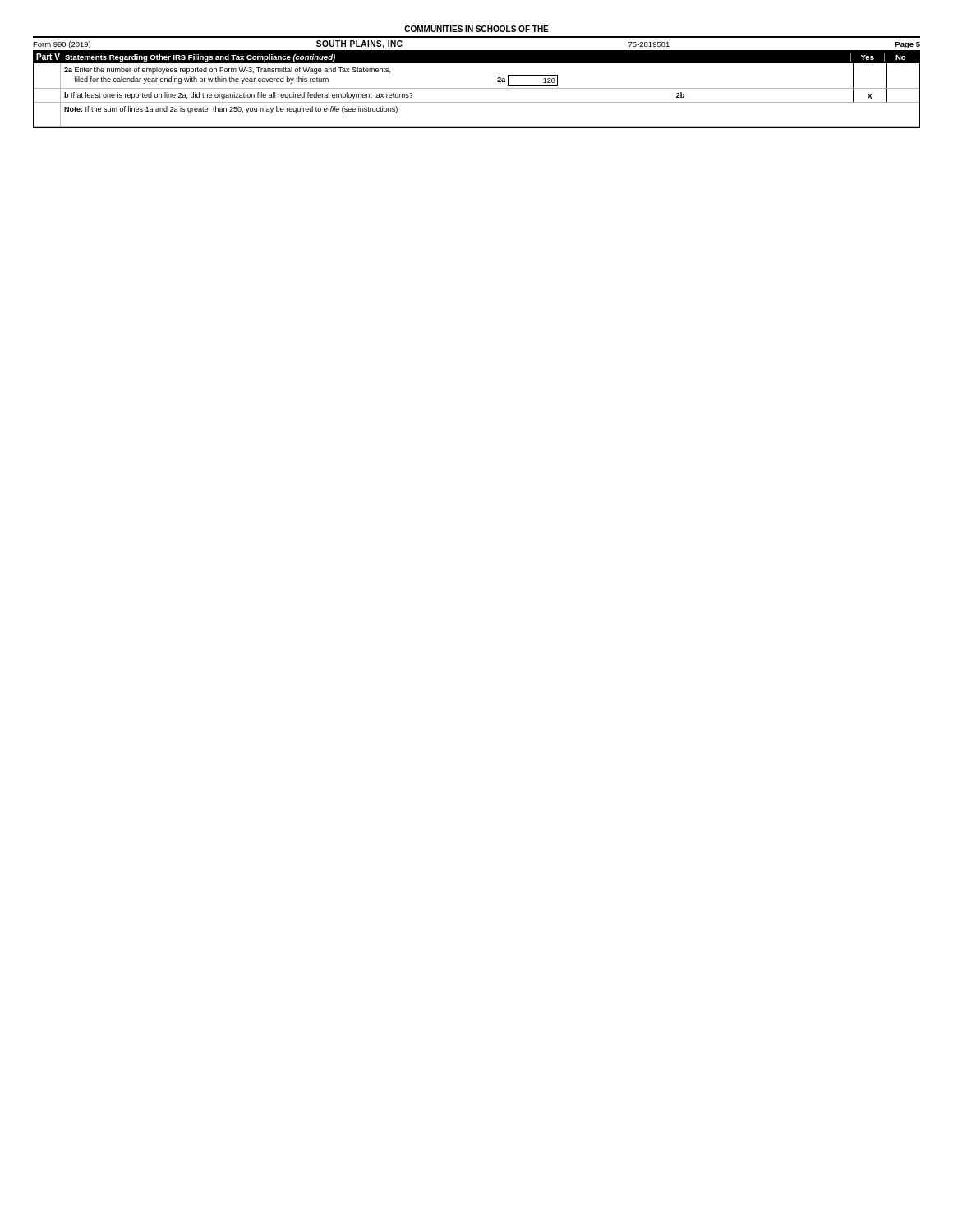Select the passage starting "Part V Statements Regarding Other IRS Filings"
The image size is (953, 1232).
pos(476,57)
